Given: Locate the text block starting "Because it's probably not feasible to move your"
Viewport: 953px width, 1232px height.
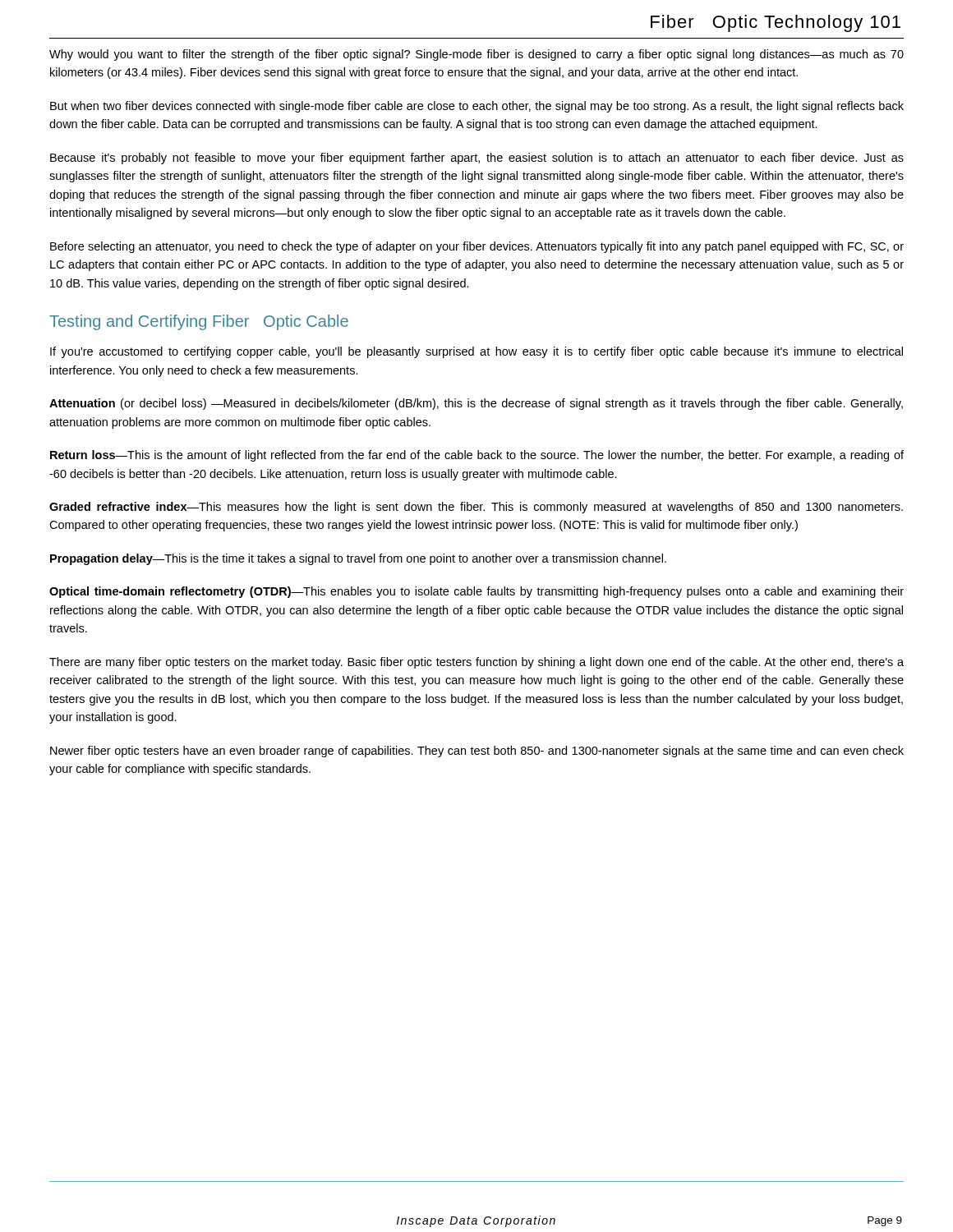Looking at the screenshot, I should 476,185.
